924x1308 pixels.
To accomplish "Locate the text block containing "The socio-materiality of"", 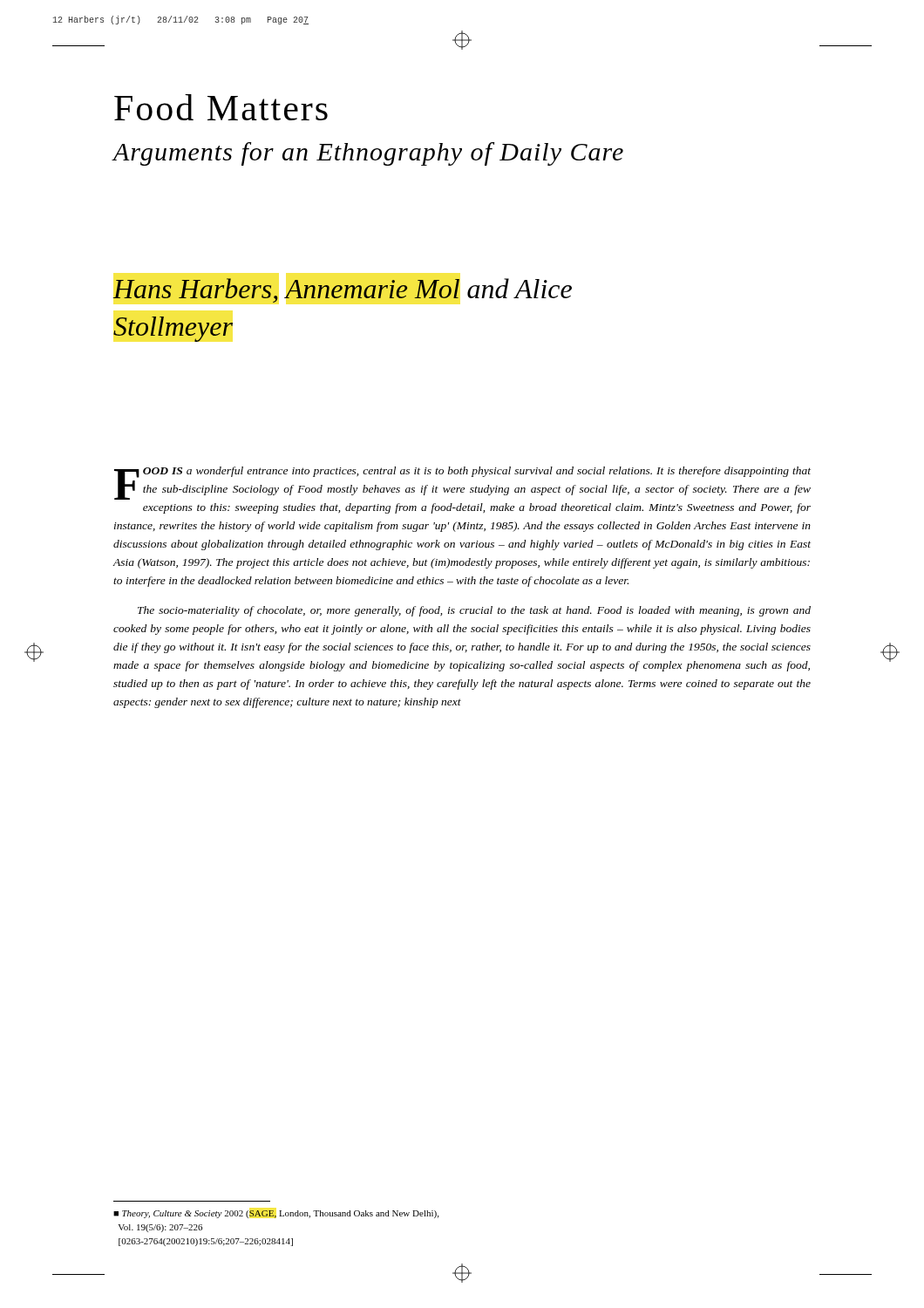I will (x=462, y=656).
